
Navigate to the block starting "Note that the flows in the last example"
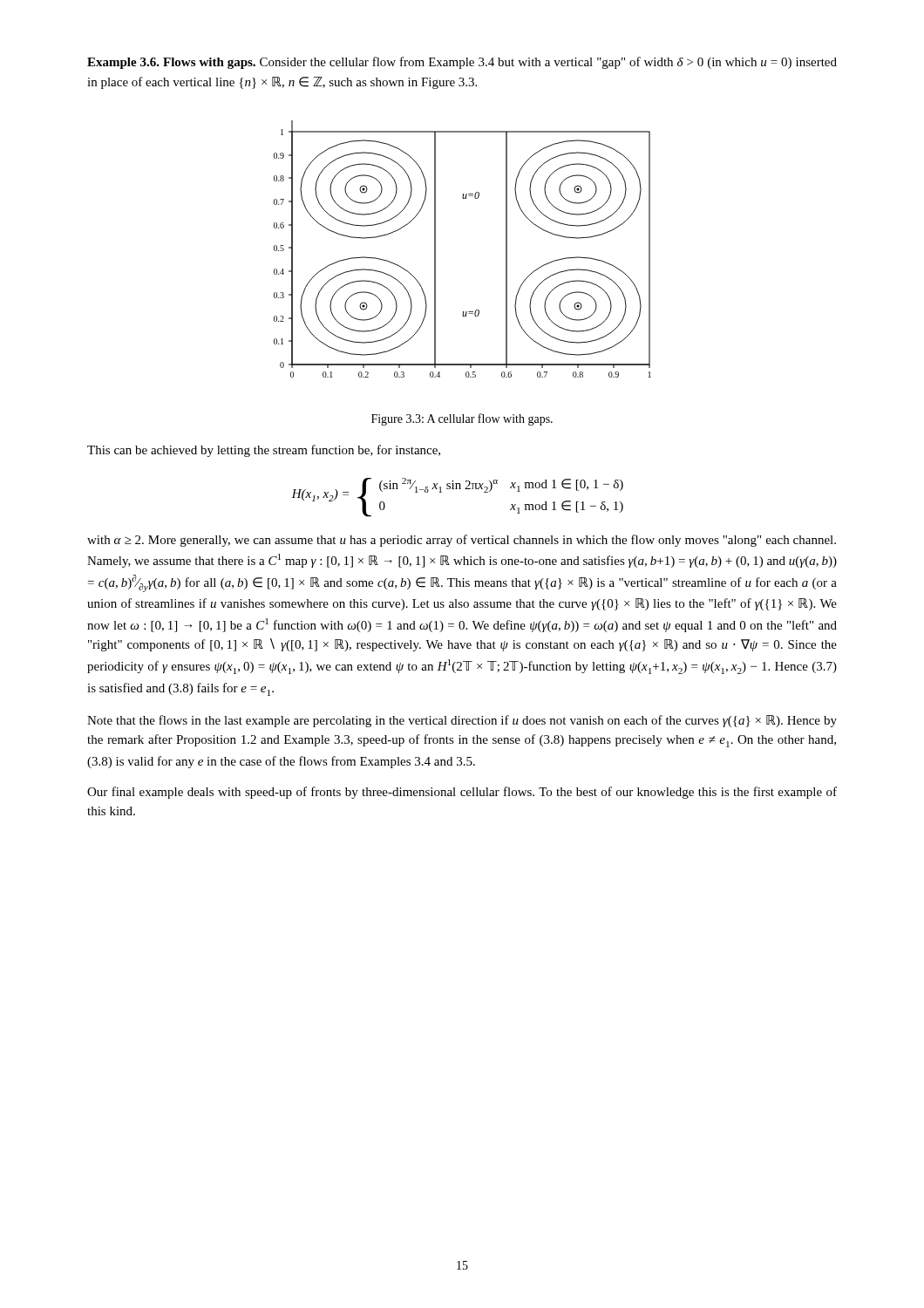(462, 741)
